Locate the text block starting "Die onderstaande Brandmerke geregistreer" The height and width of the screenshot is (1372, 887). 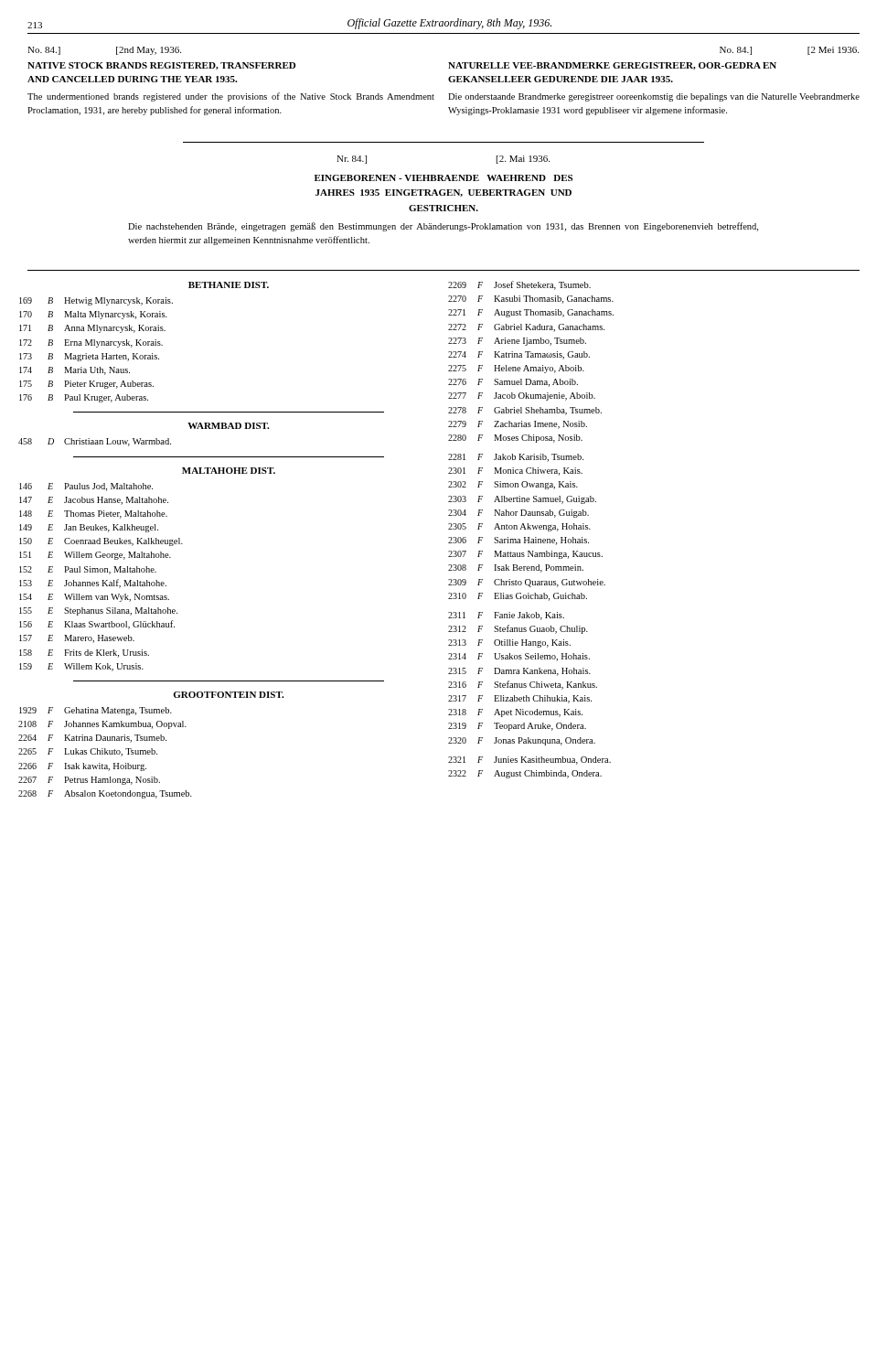(654, 103)
